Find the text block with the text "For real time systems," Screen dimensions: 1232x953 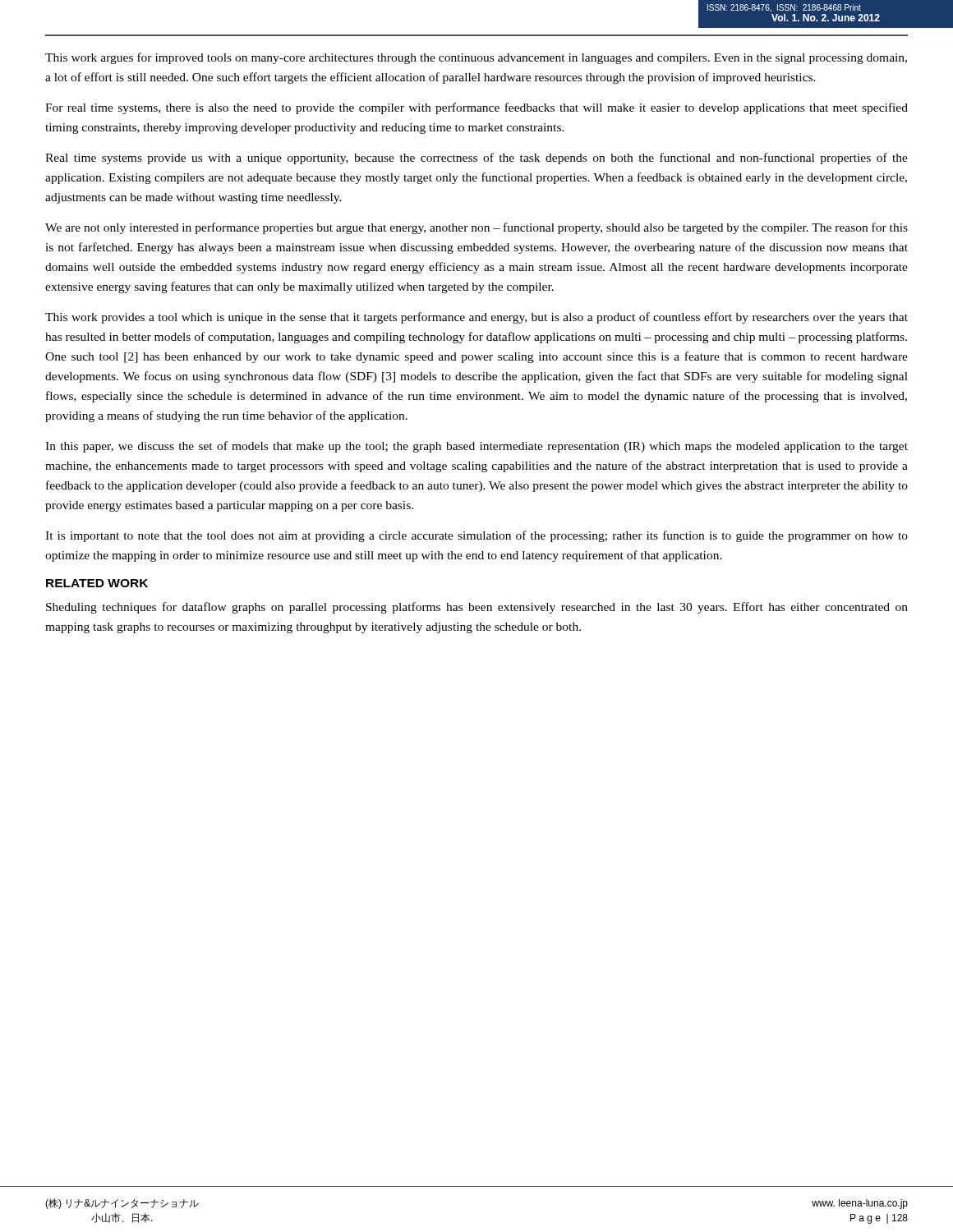coord(476,117)
